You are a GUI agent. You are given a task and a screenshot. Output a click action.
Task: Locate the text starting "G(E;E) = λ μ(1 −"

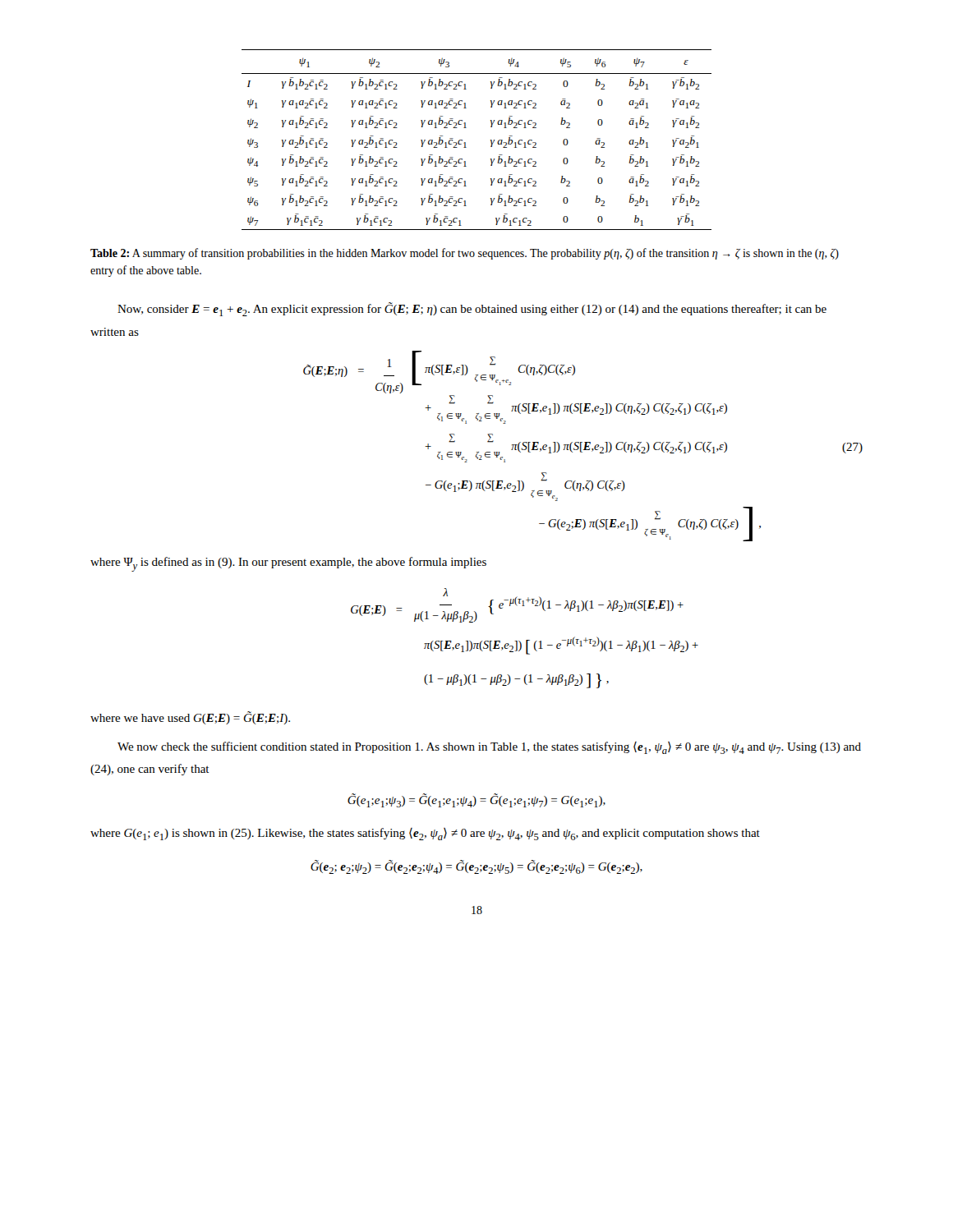tap(476, 640)
